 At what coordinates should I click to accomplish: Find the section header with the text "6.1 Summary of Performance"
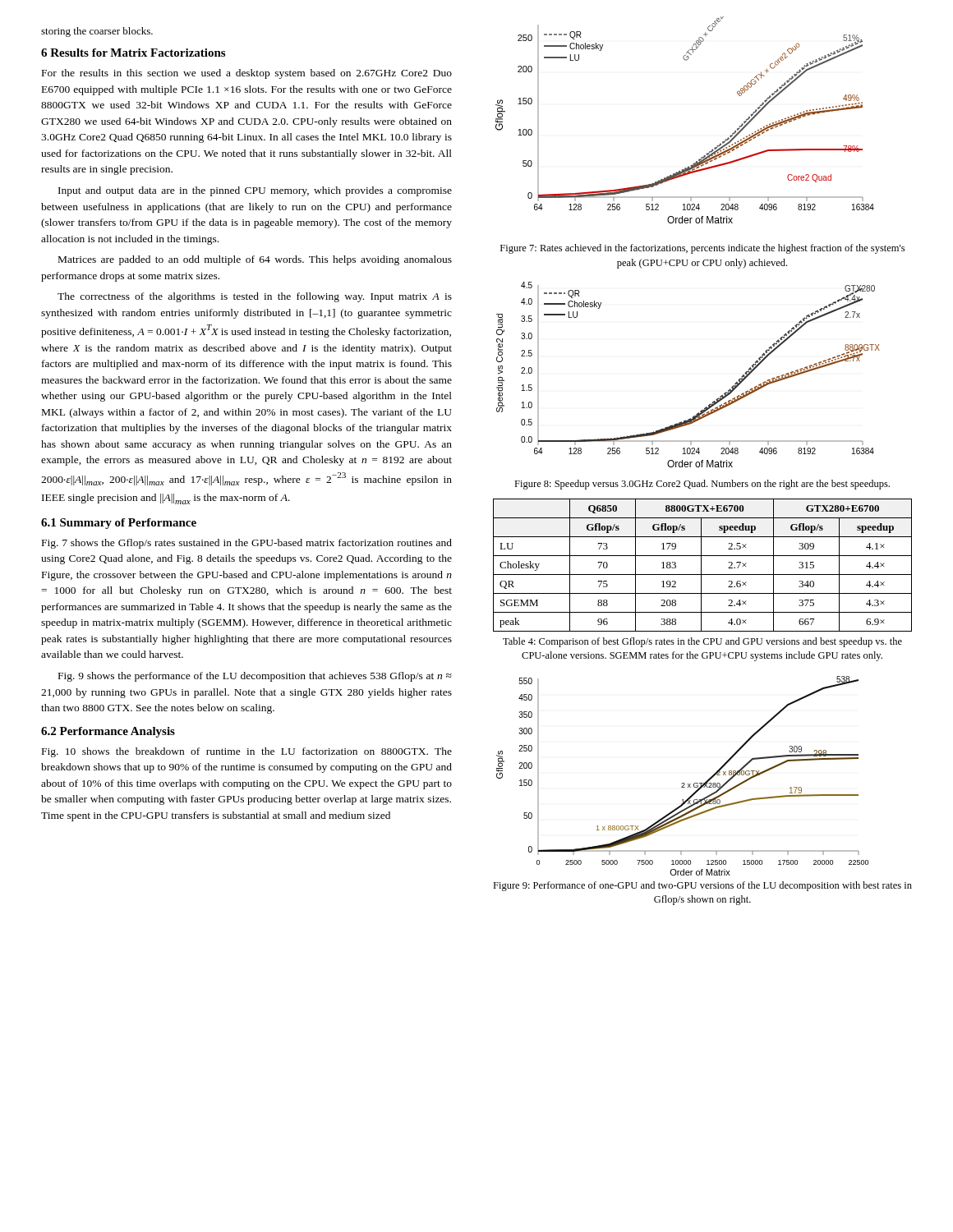119,522
